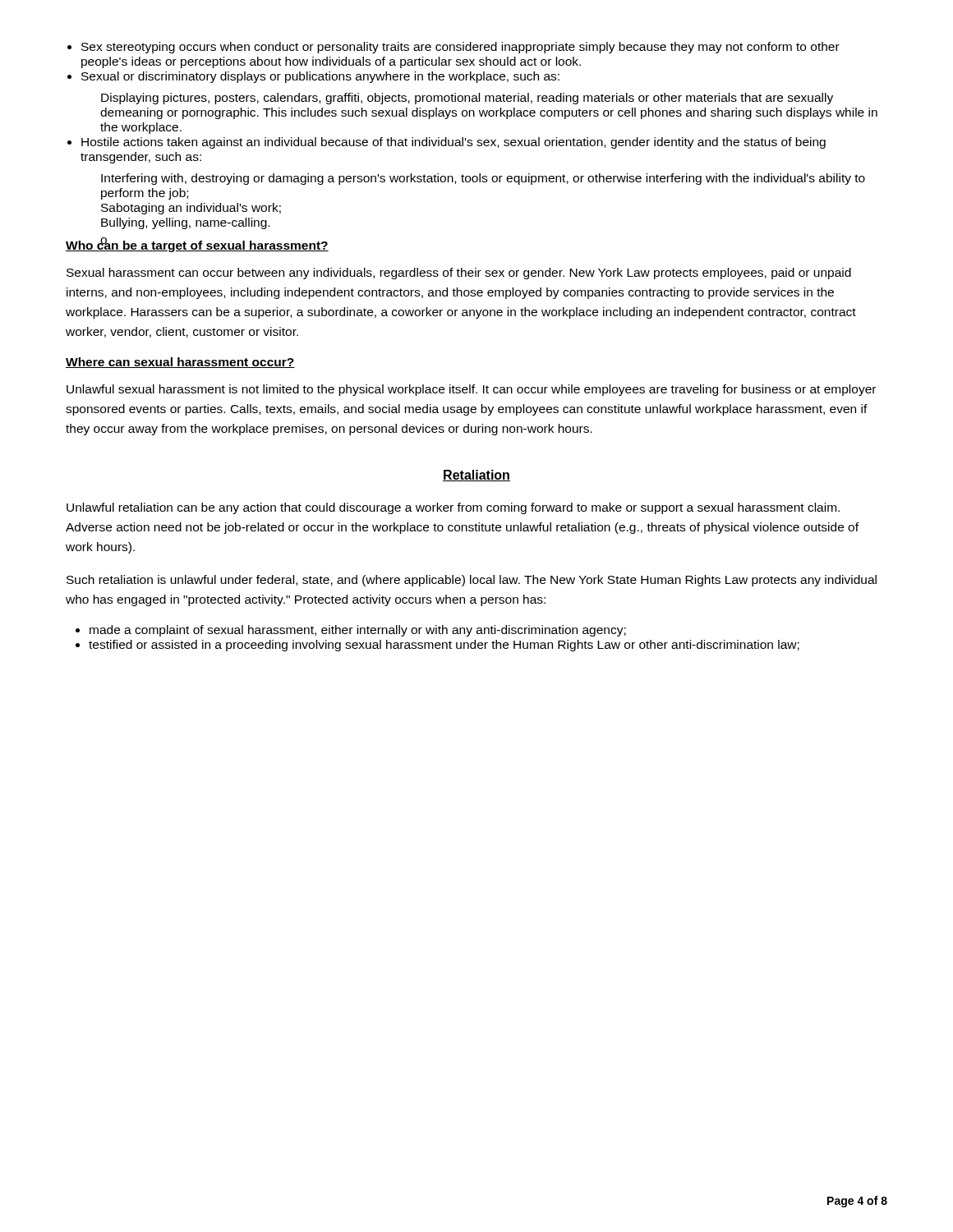Locate the block of text that opens with "Sex stereotyping occurs when conduct or personality"
Viewport: 953px width, 1232px height.
(x=484, y=54)
